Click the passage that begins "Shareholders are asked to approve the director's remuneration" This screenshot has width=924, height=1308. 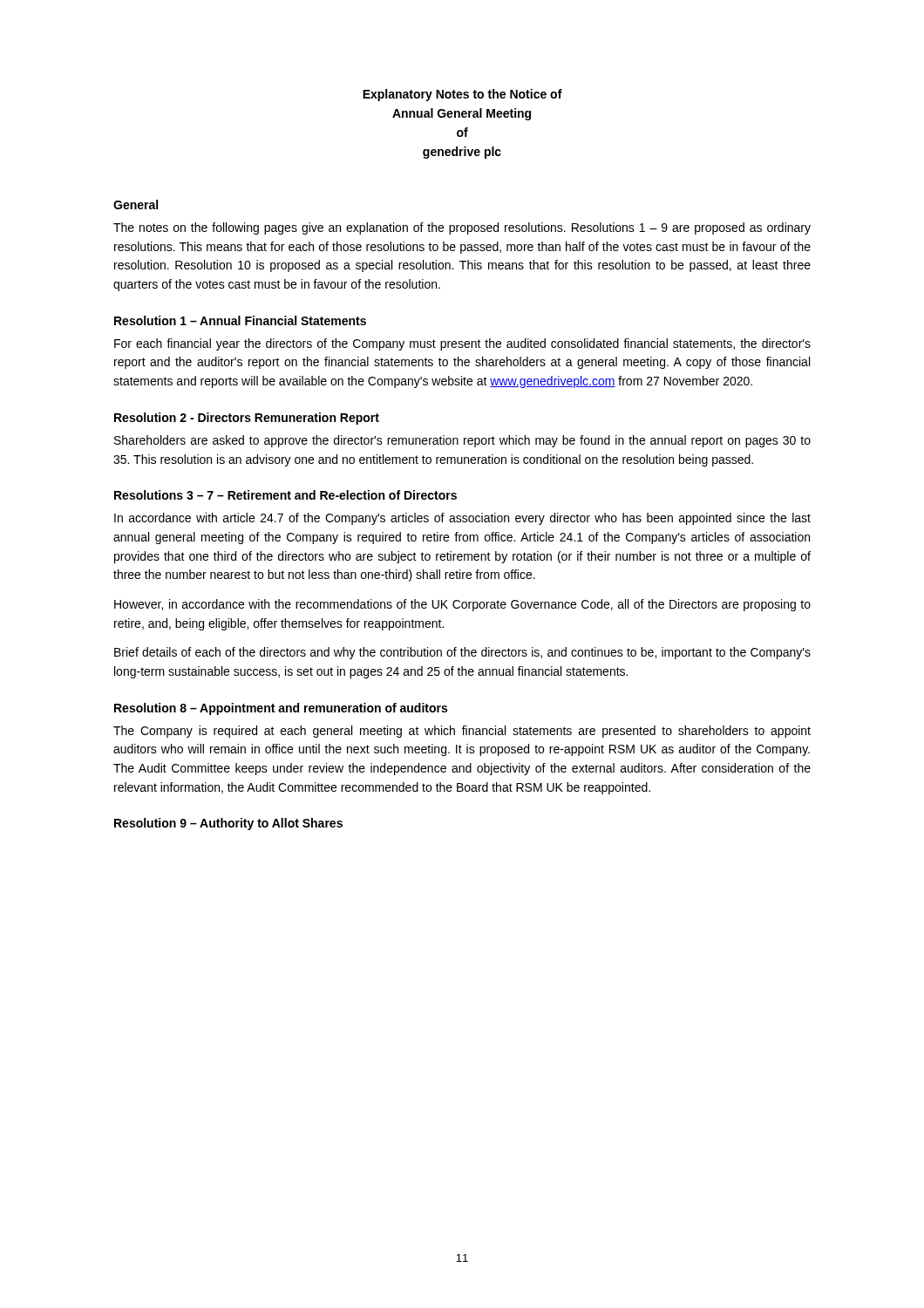(x=462, y=450)
